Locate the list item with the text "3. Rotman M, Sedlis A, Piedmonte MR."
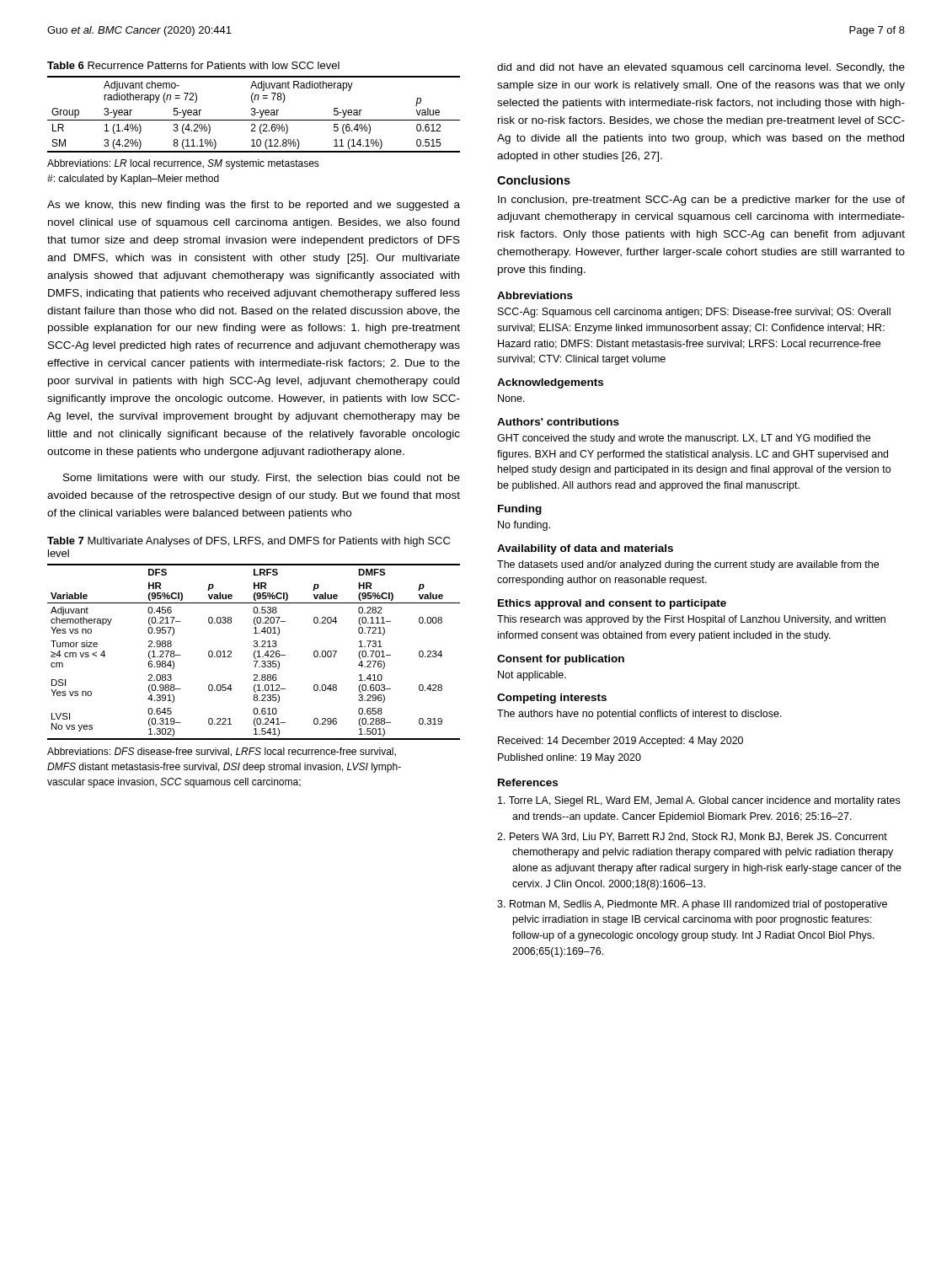This screenshot has width=952, height=1264. tap(692, 928)
